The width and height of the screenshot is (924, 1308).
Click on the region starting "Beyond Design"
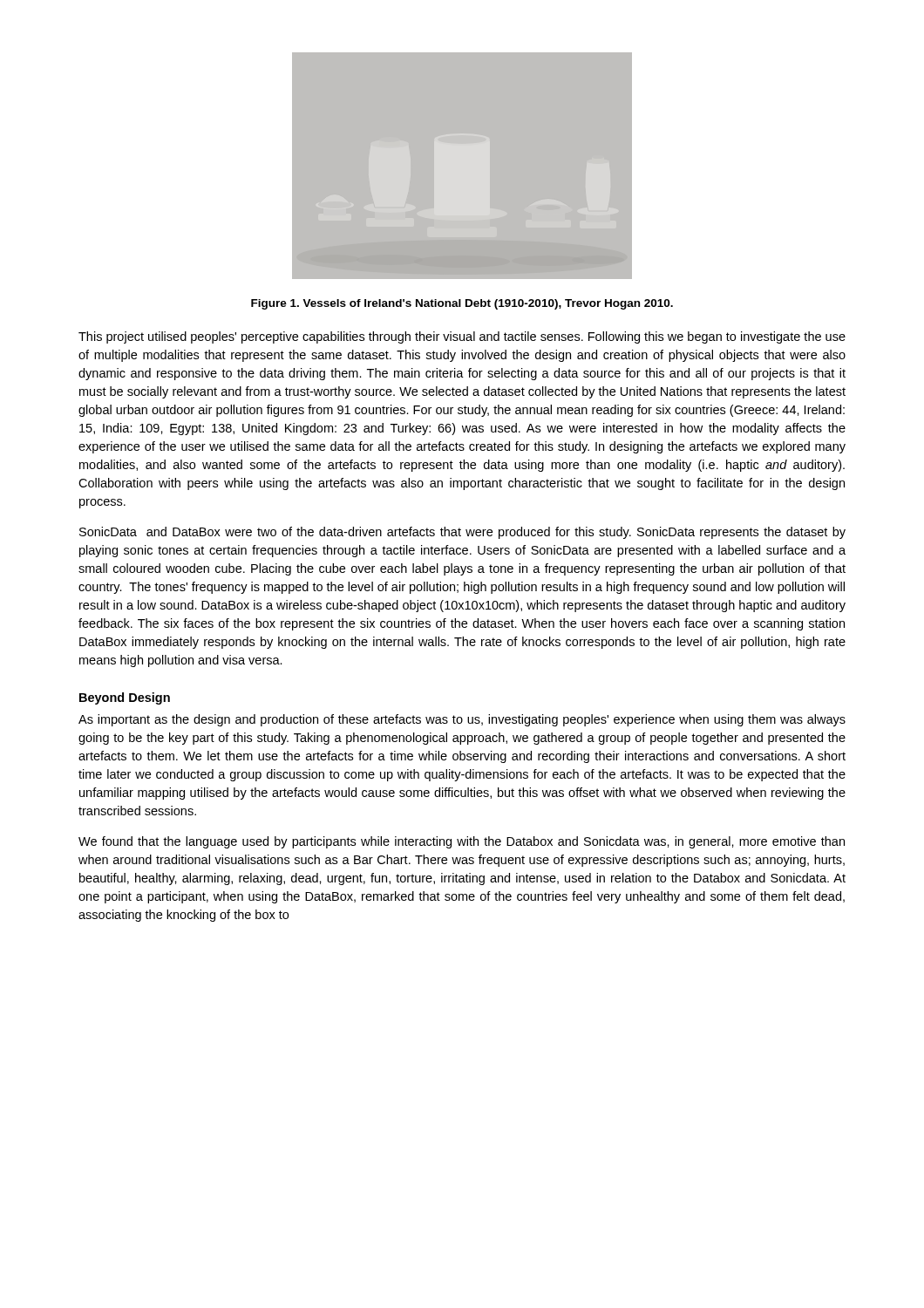(x=124, y=697)
